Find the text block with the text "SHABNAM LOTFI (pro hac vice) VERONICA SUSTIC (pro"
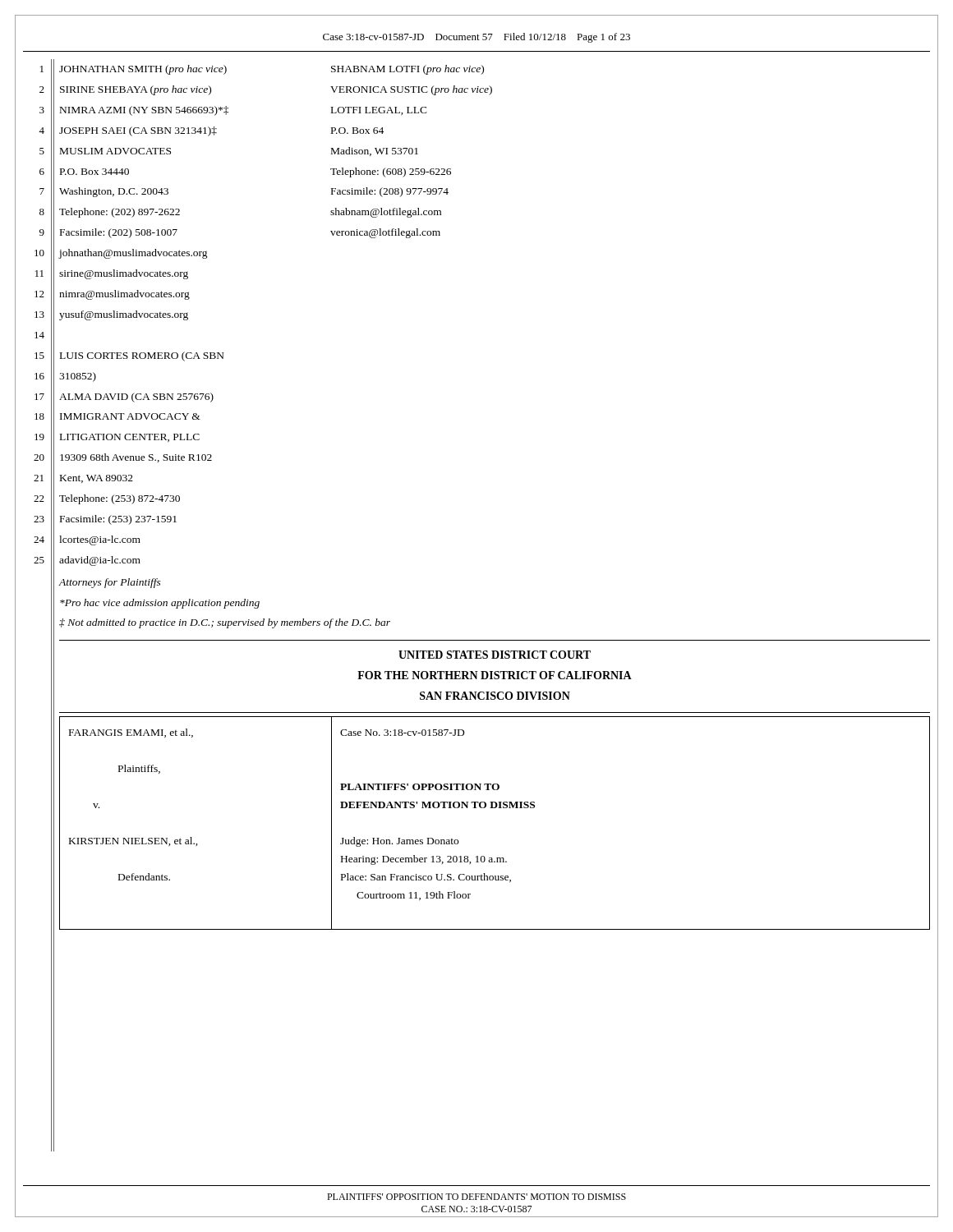953x1232 pixels. 411,150
